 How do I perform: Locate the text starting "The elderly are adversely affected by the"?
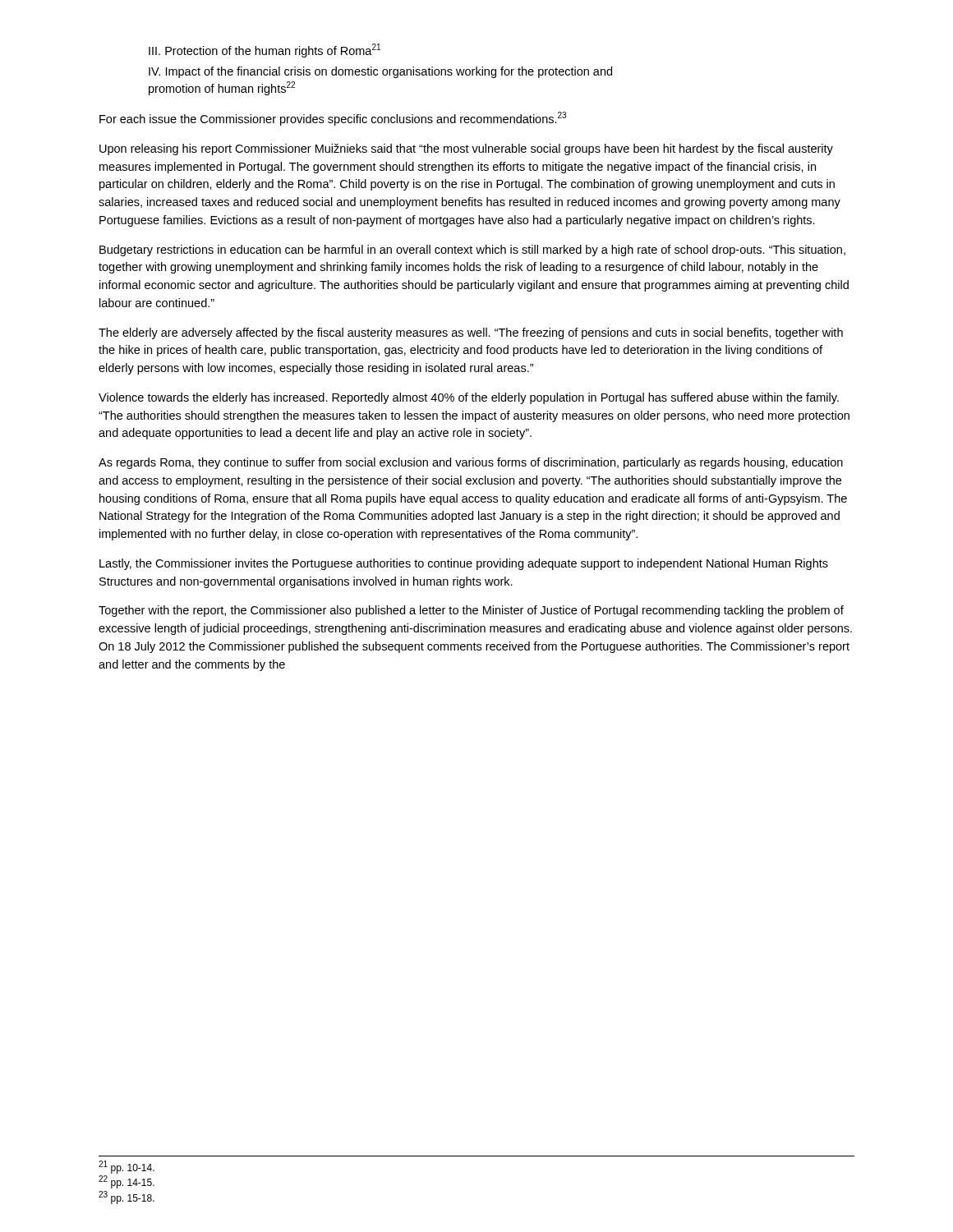471,350
